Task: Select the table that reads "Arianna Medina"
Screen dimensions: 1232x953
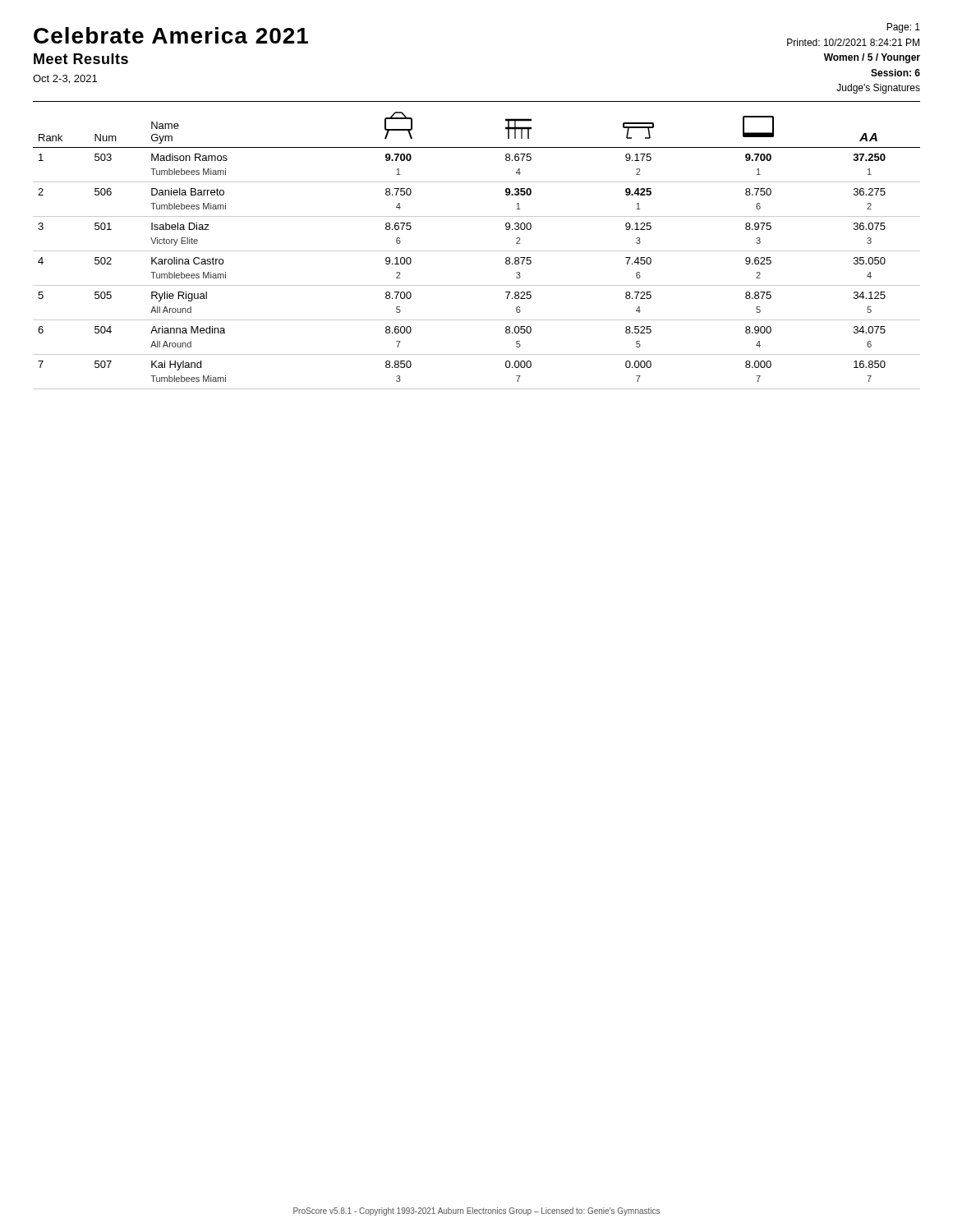Action: tap(476, 248)
